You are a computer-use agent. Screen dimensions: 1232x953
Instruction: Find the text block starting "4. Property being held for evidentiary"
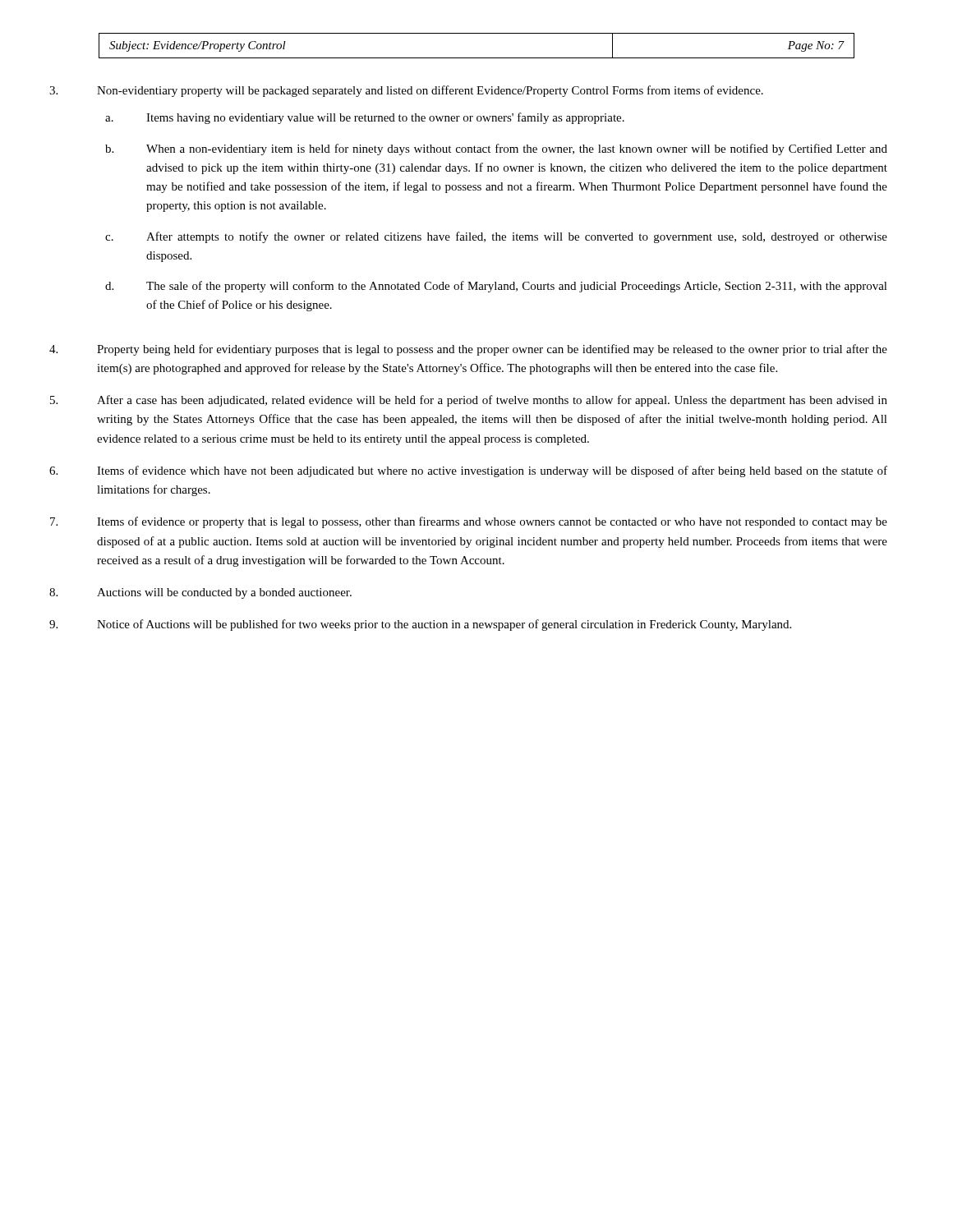[x=468, y=359]
